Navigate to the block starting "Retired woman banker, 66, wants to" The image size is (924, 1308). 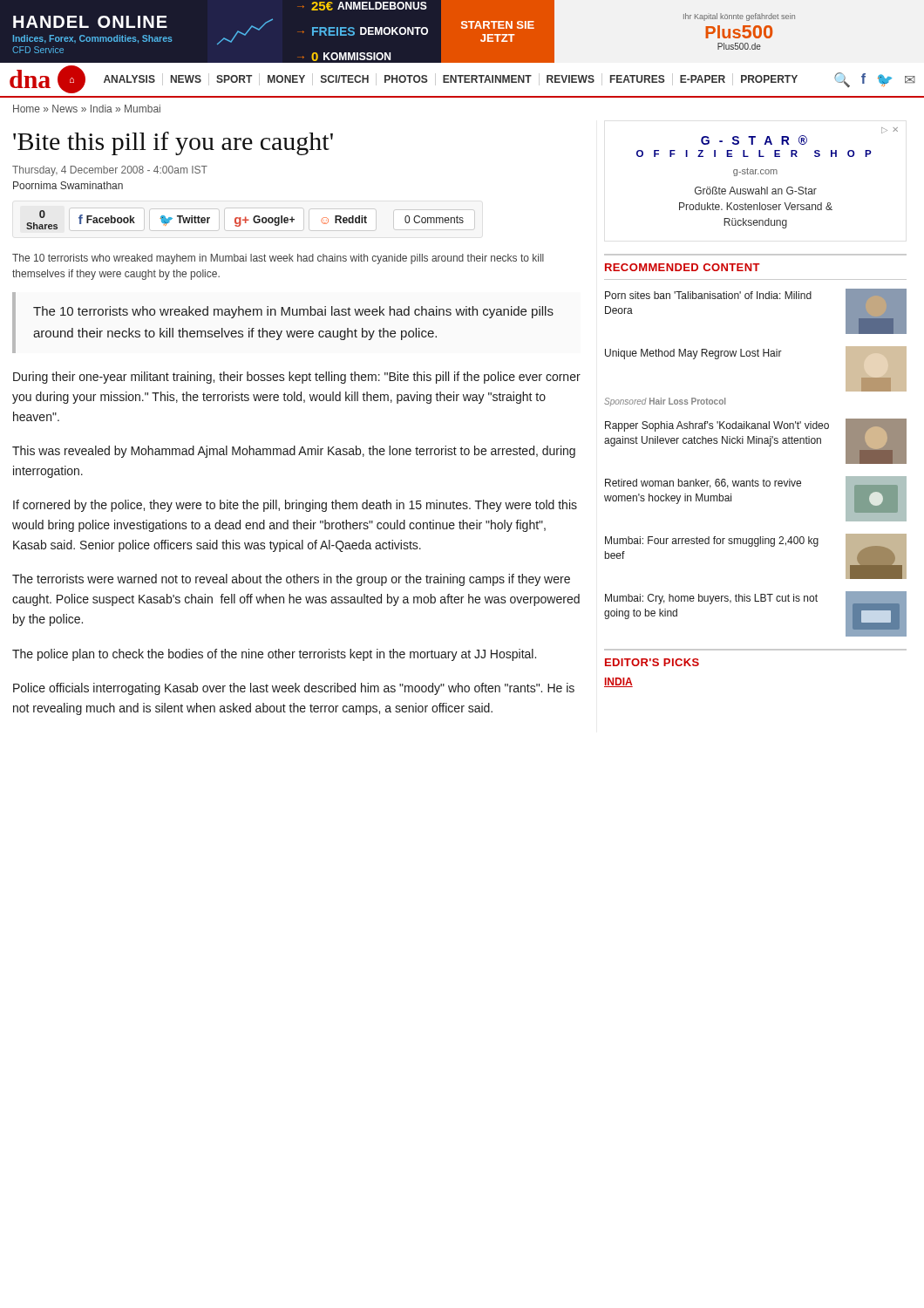coord(755,499)
